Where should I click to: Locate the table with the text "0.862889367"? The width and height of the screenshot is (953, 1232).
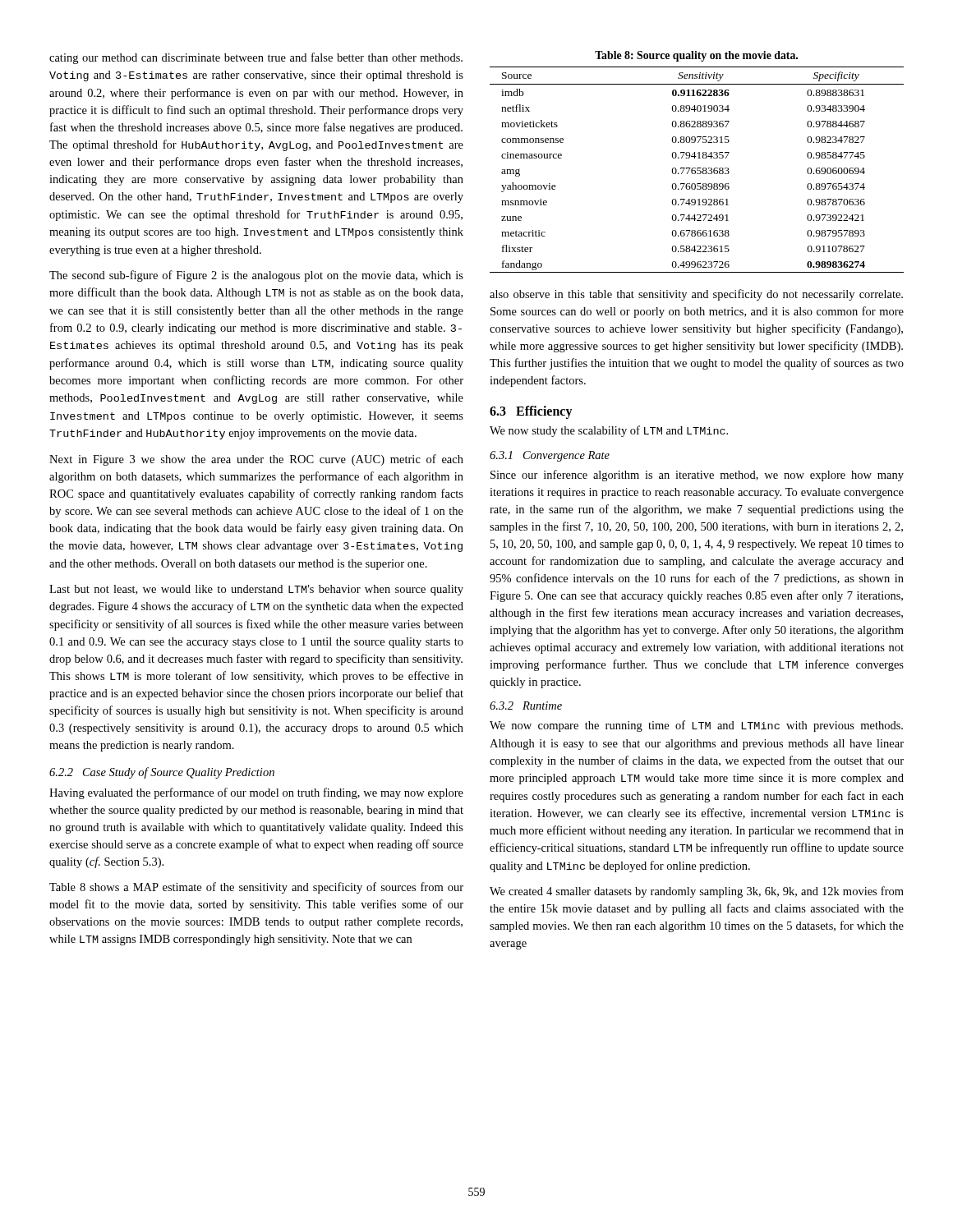pyautogui.click(x=697, y=170)
